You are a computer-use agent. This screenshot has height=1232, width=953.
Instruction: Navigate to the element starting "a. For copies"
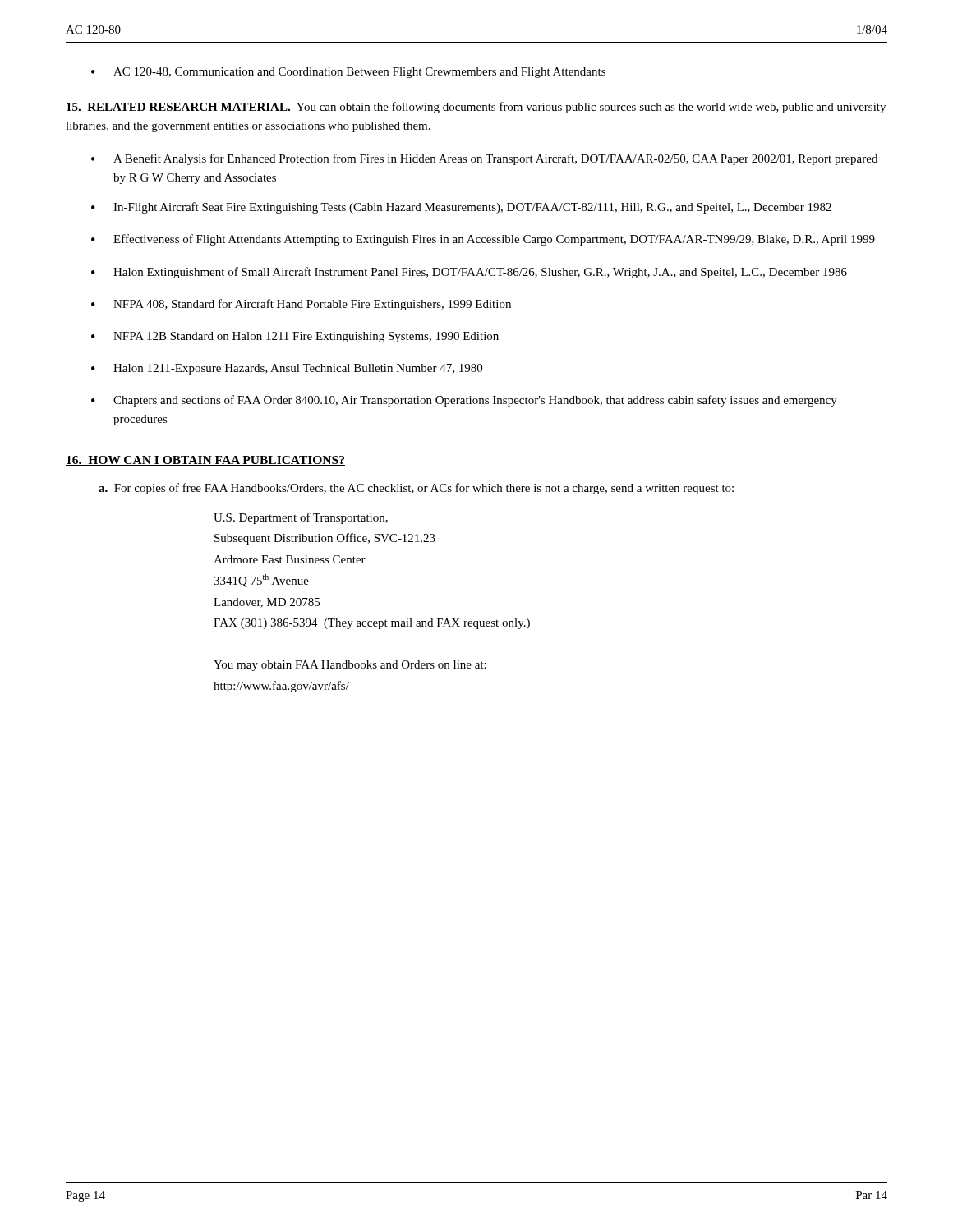point(417,488)
